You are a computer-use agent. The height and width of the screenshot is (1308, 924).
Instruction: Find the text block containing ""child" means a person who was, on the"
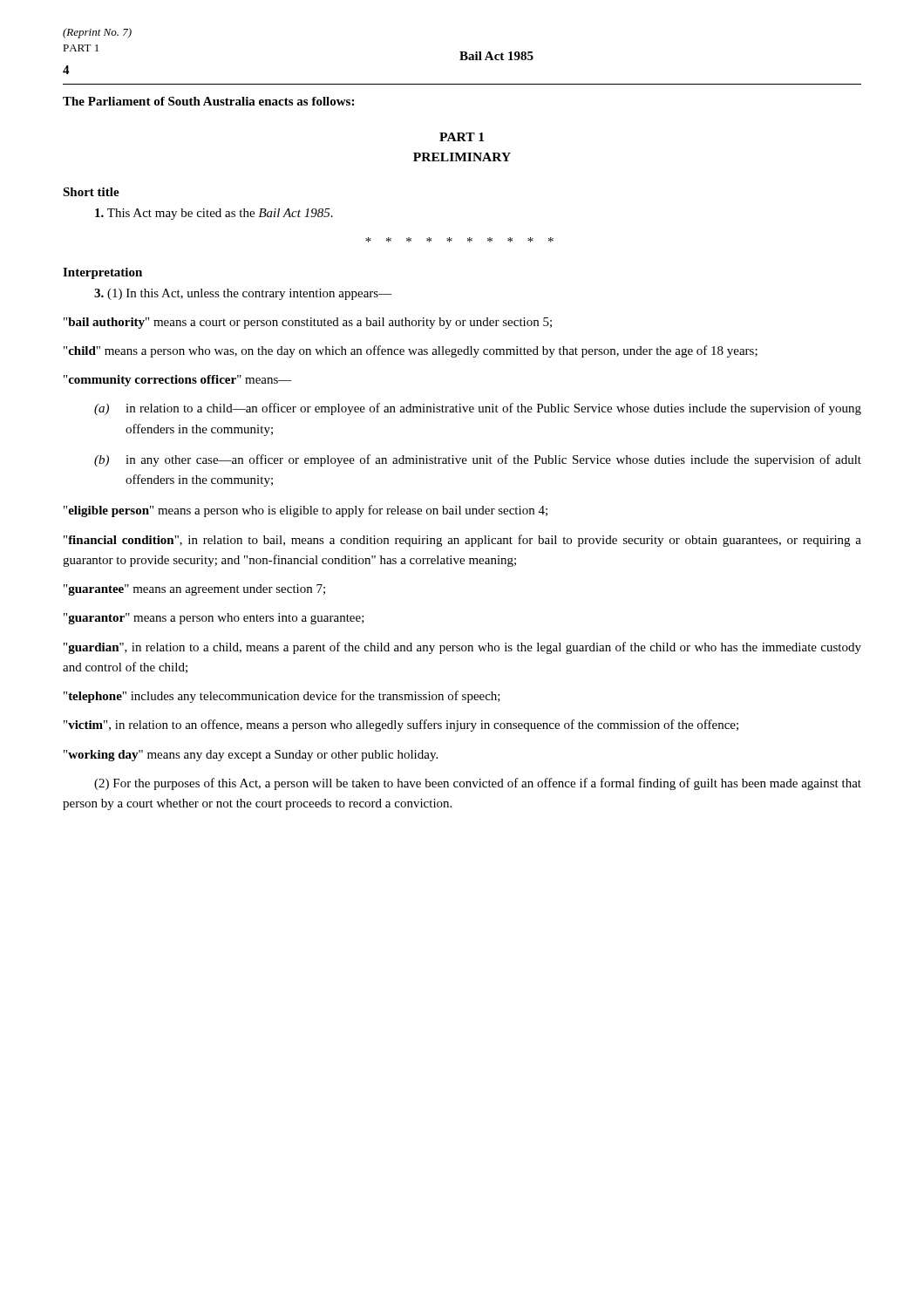point(410,350)
